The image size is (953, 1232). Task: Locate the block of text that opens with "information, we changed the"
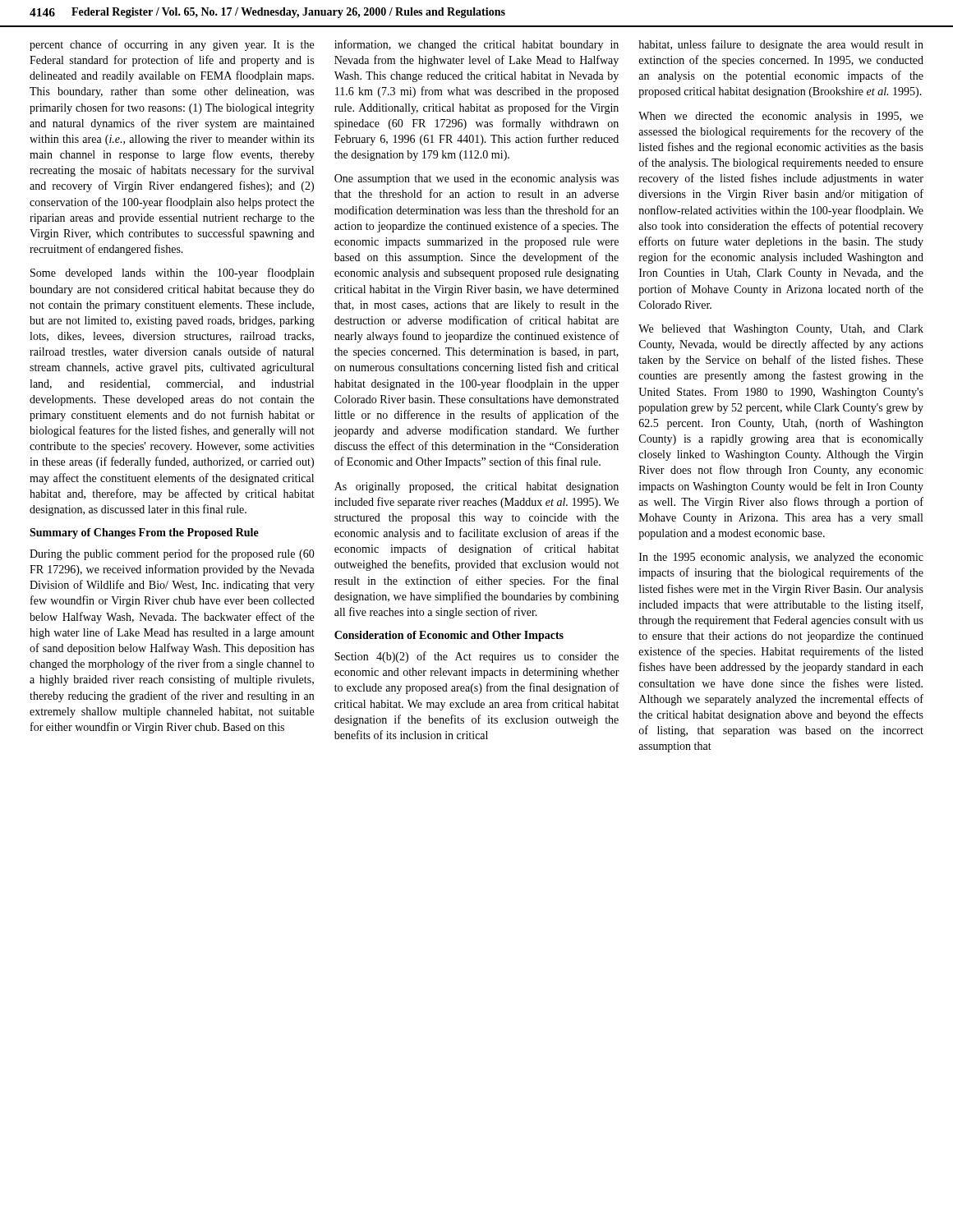pos(476,329)
